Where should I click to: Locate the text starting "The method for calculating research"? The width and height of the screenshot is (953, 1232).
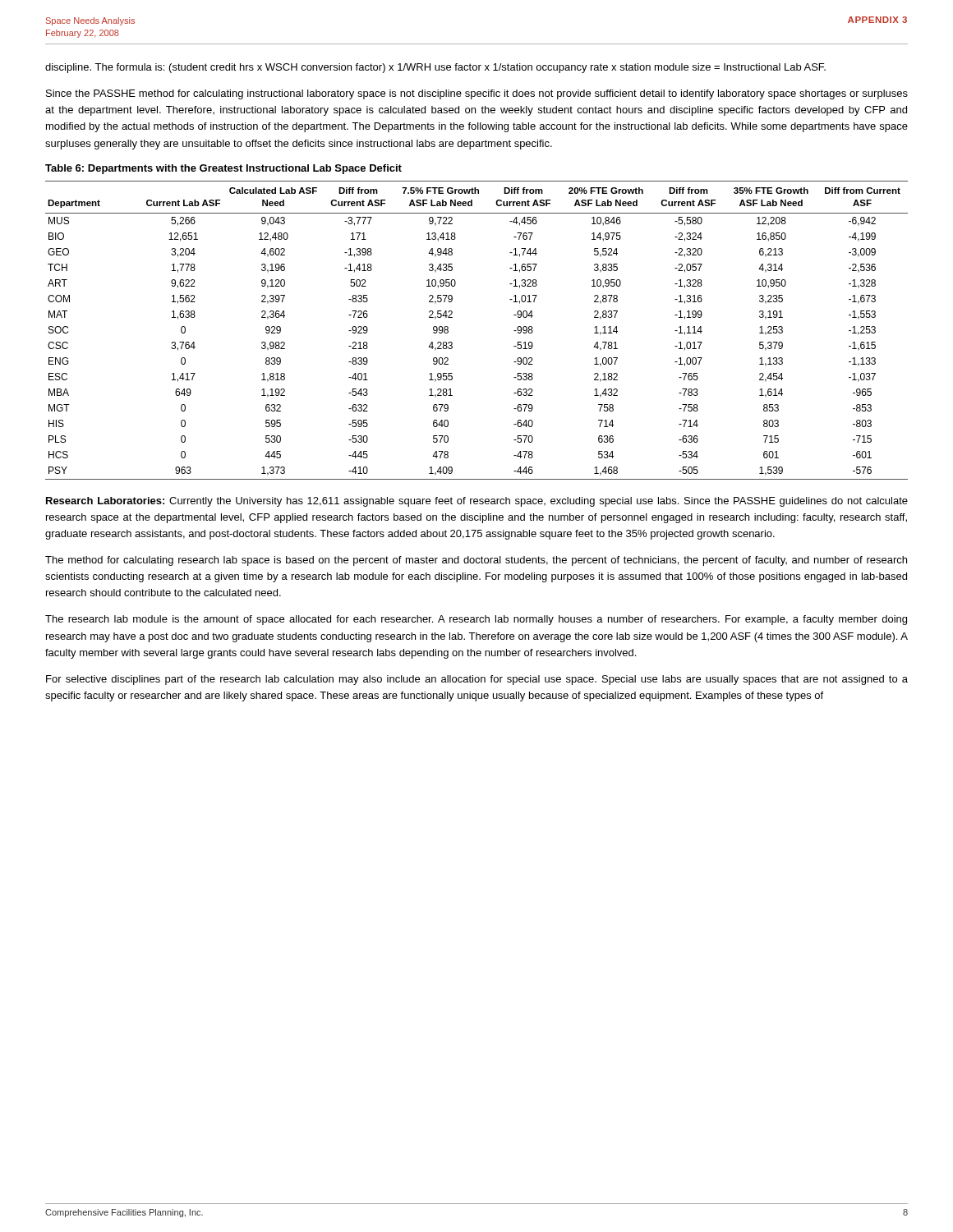point(476,576)
